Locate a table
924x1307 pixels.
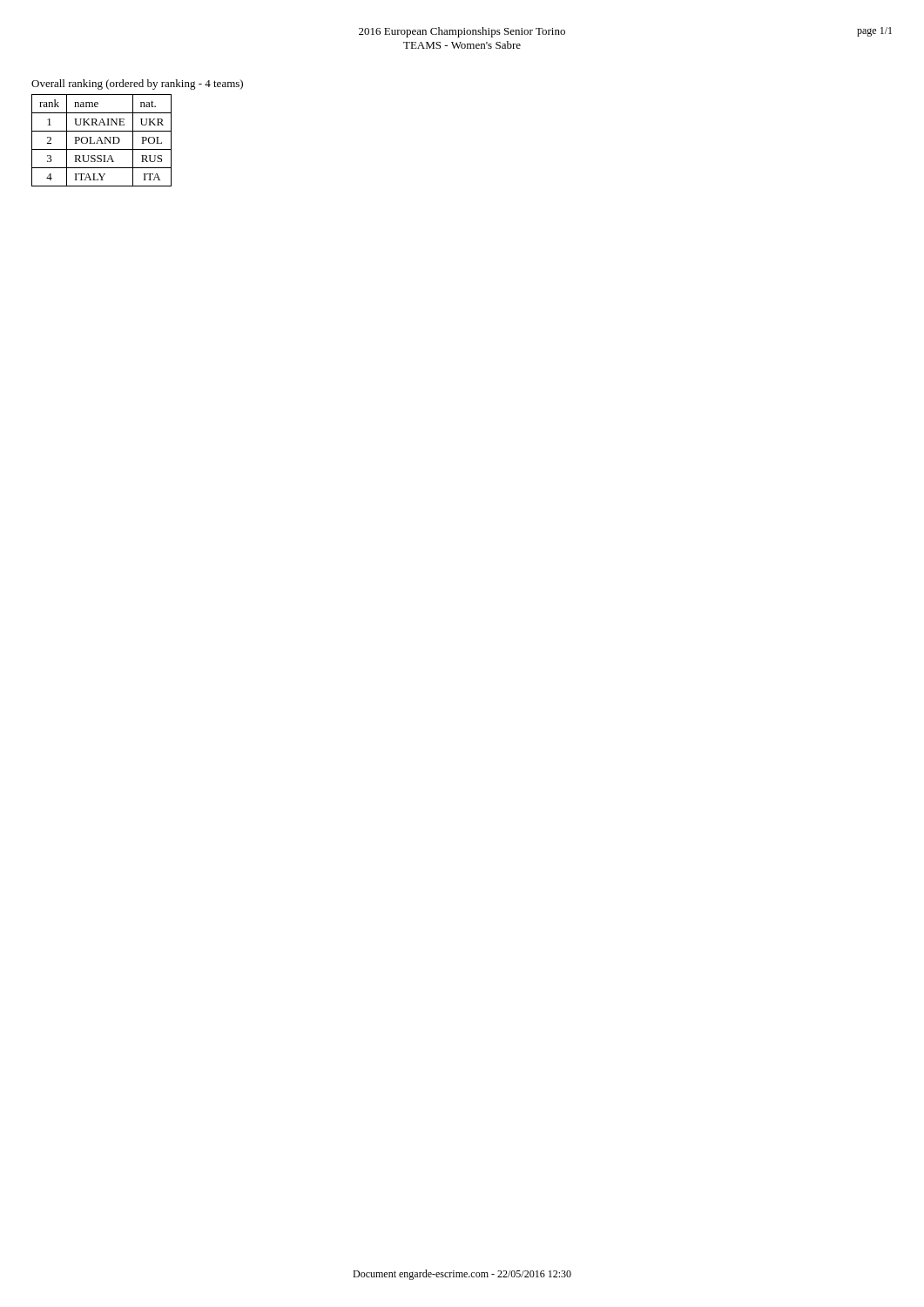coord(101,140)
